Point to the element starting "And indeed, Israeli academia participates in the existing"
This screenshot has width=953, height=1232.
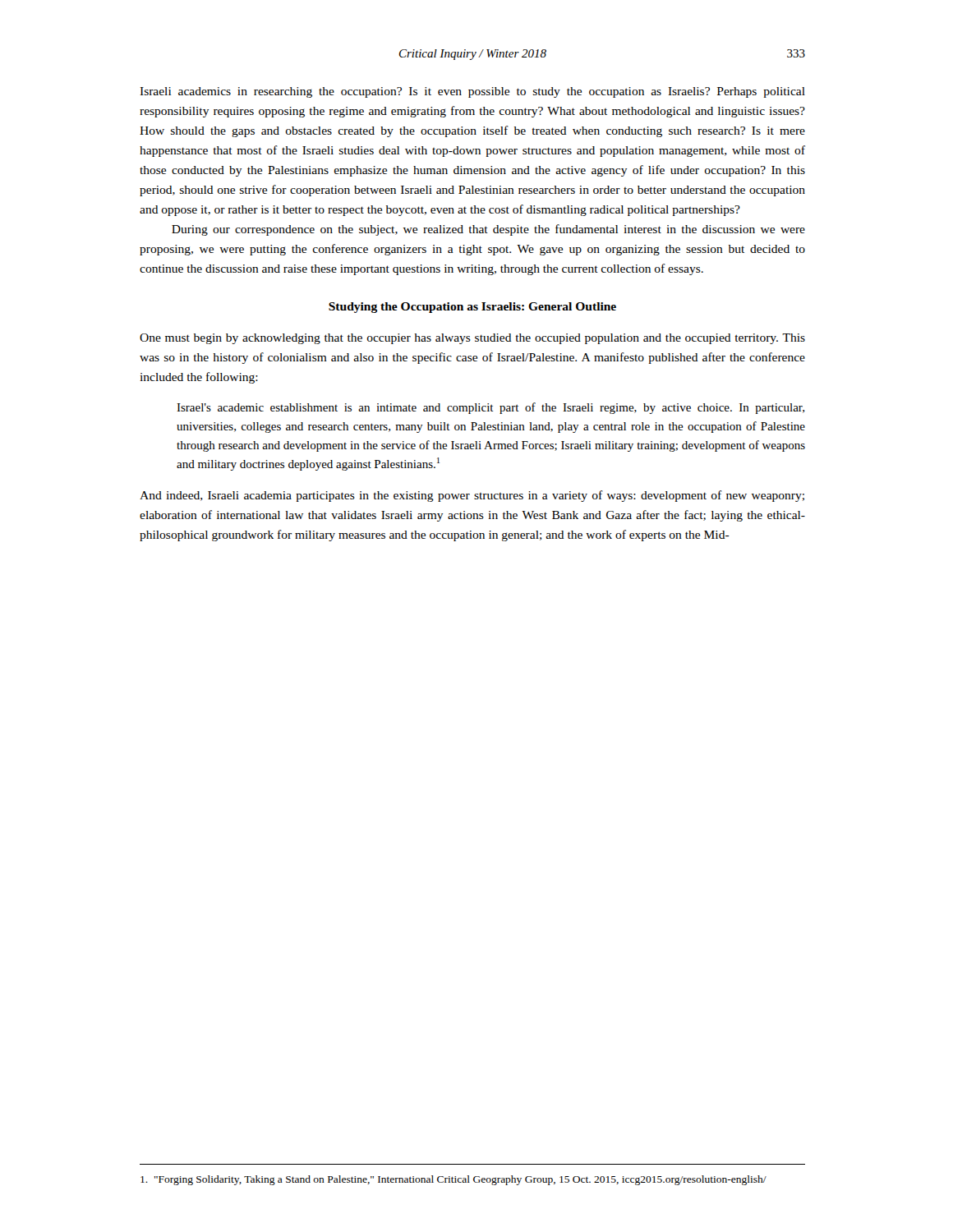472,514
